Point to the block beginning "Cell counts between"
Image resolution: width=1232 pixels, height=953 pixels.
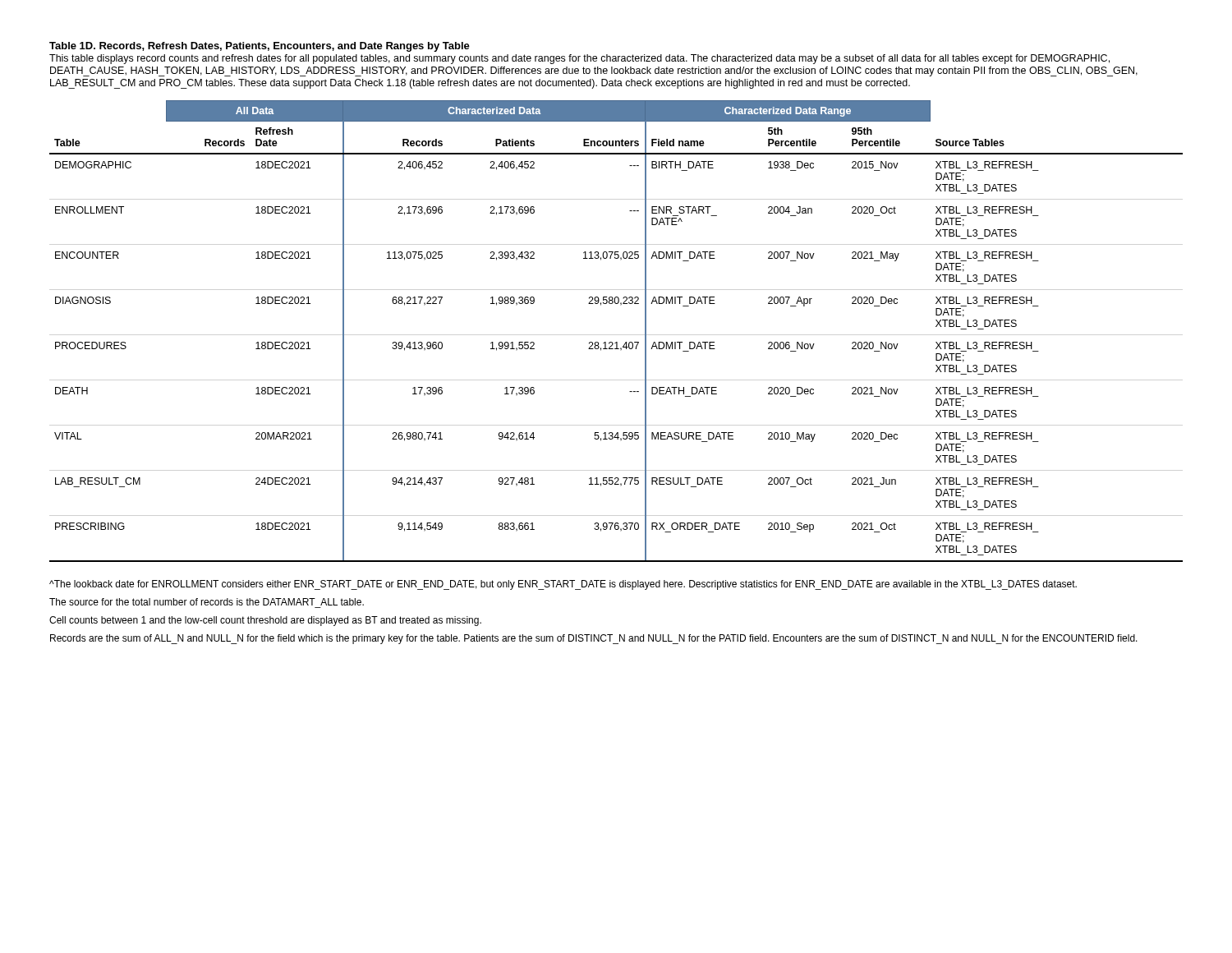point(266,620)
